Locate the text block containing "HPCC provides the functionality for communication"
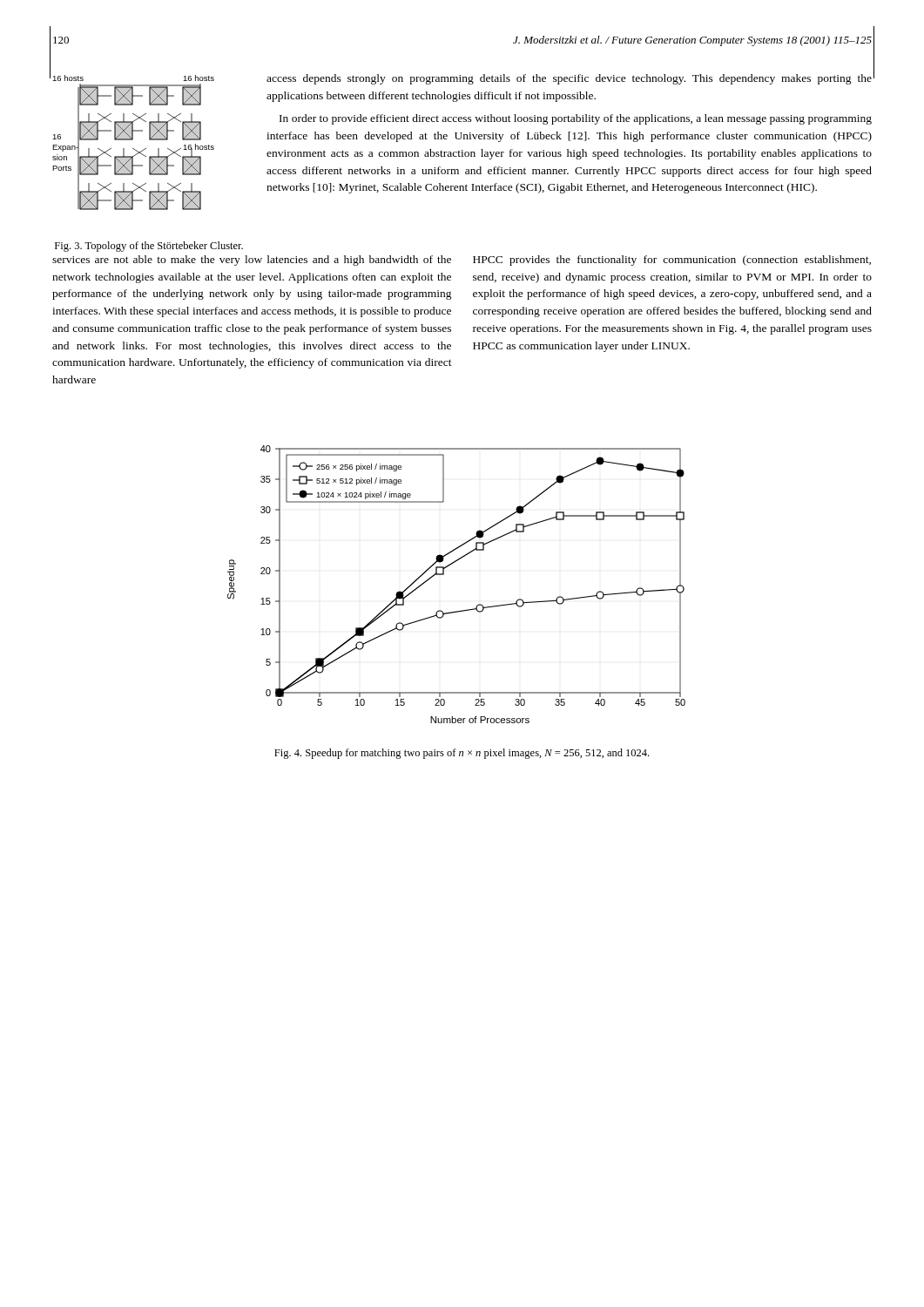 [672, 302]
